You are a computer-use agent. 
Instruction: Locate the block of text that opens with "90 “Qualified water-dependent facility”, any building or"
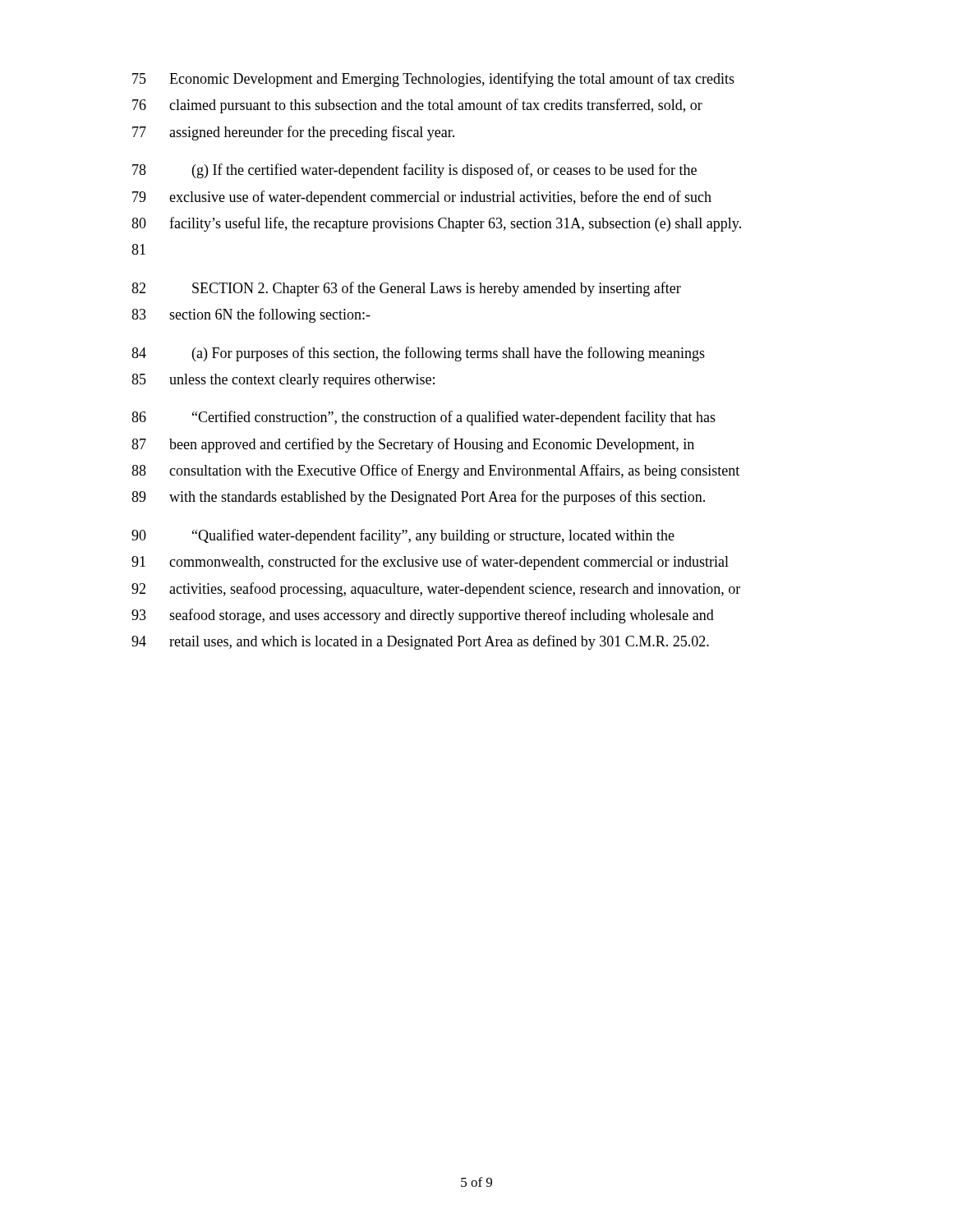[476, 536]
